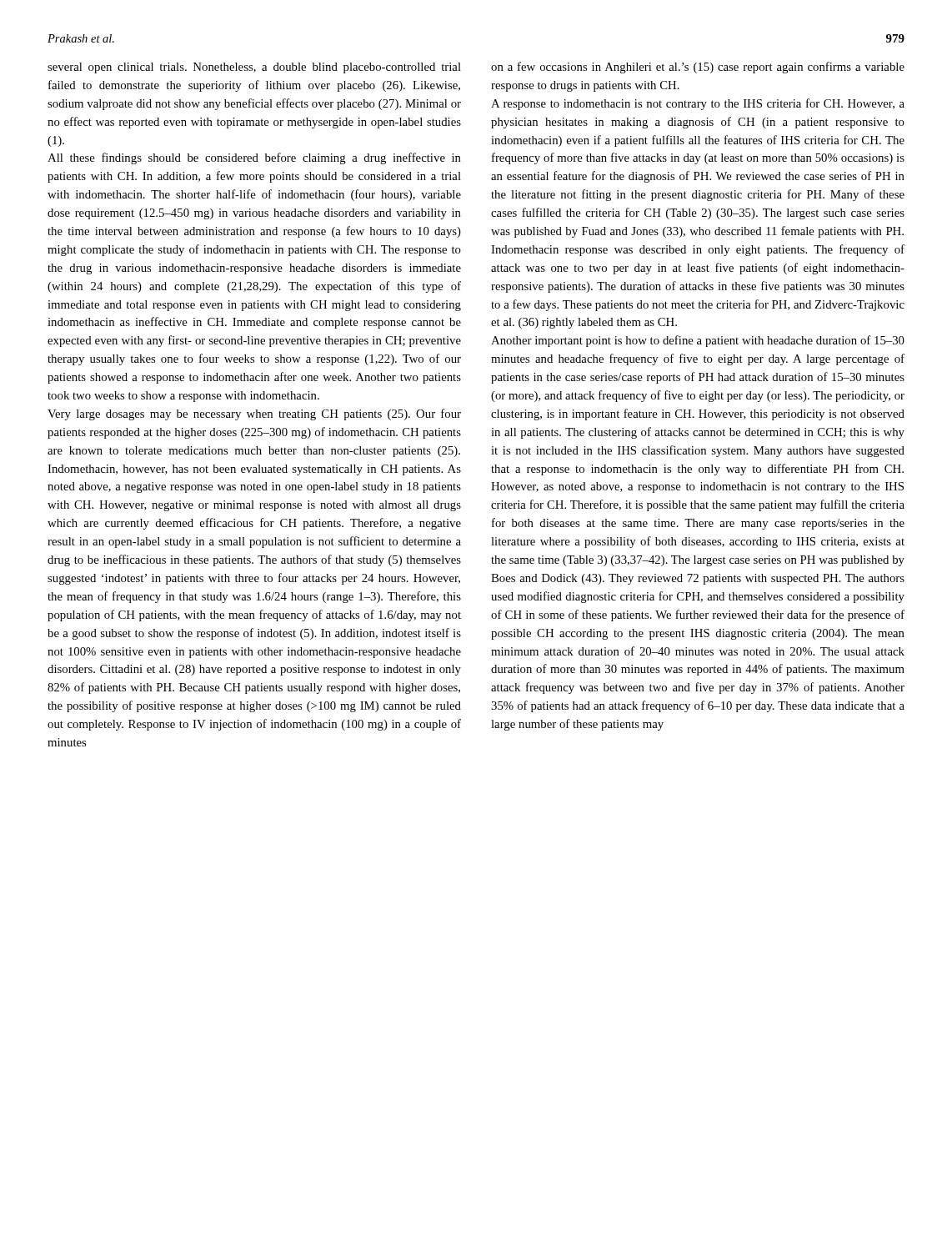Viewport: 952px width, 1251px height.
Task: Select the region starting "several open clinical trials. Nonetheless, a"
Action: coord(254,405)
